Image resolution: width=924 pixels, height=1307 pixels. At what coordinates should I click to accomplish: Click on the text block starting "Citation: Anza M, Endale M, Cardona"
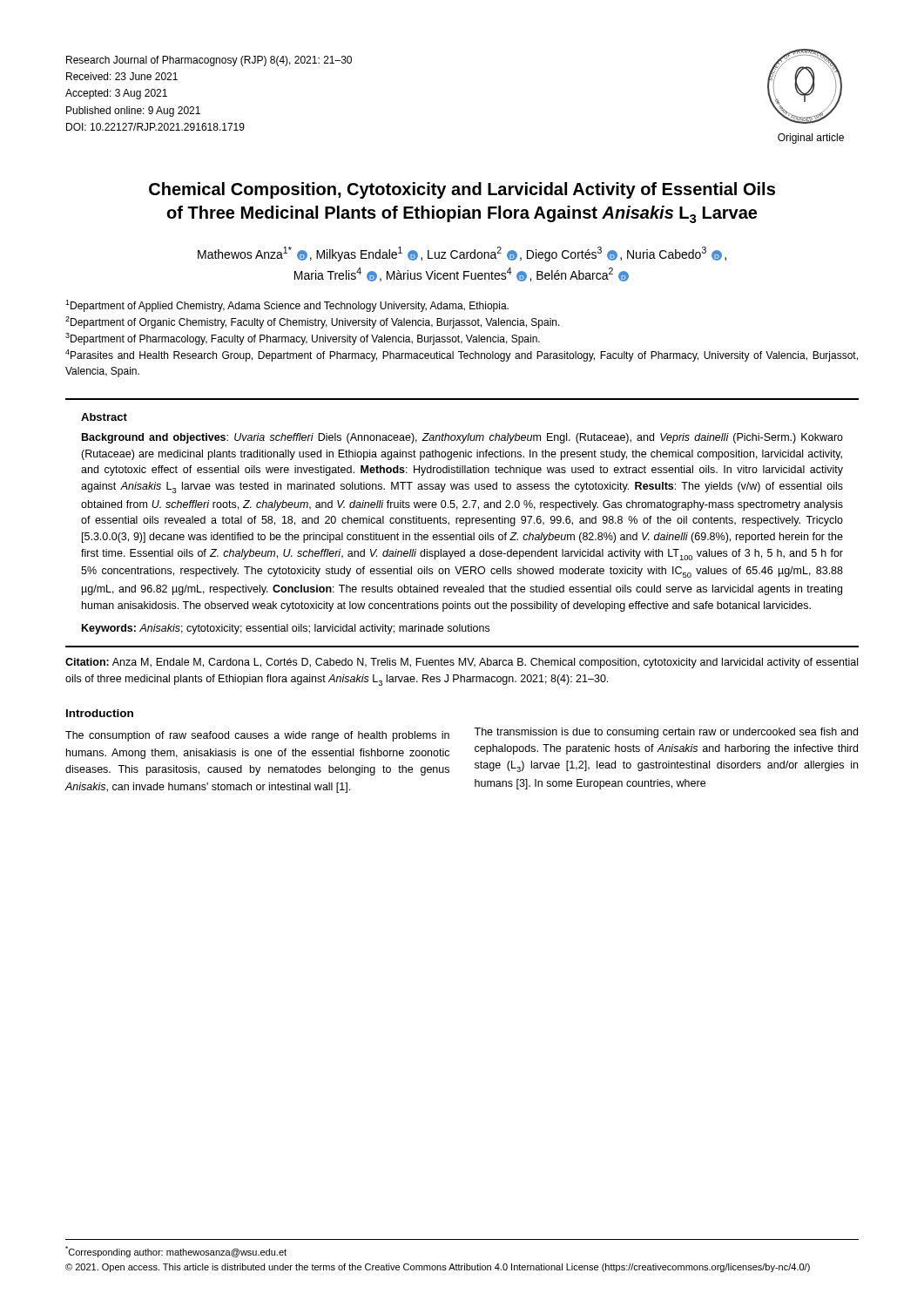[x=462, y=672]
